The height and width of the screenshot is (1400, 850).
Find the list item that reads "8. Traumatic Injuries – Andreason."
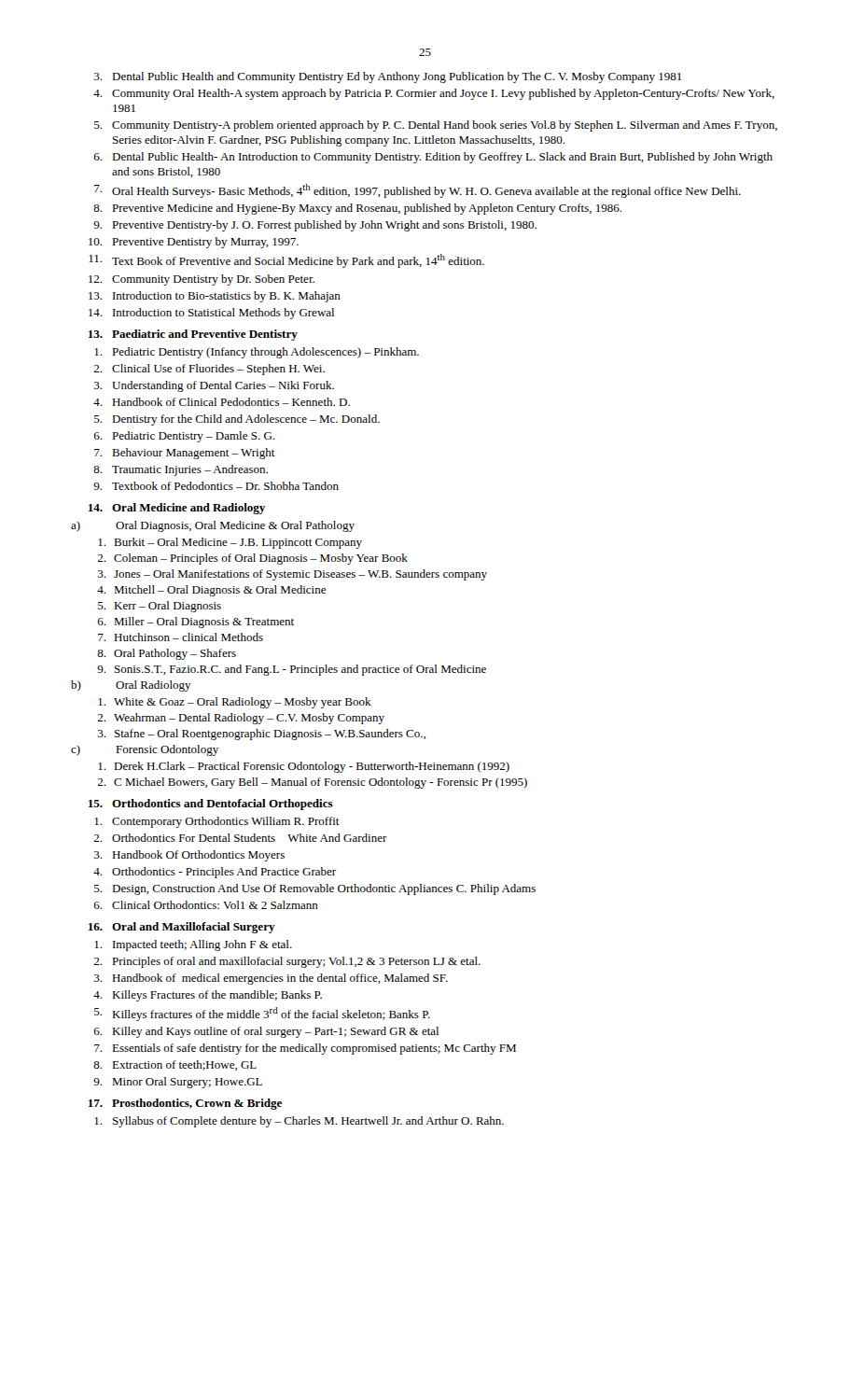(x=181, y=470)
